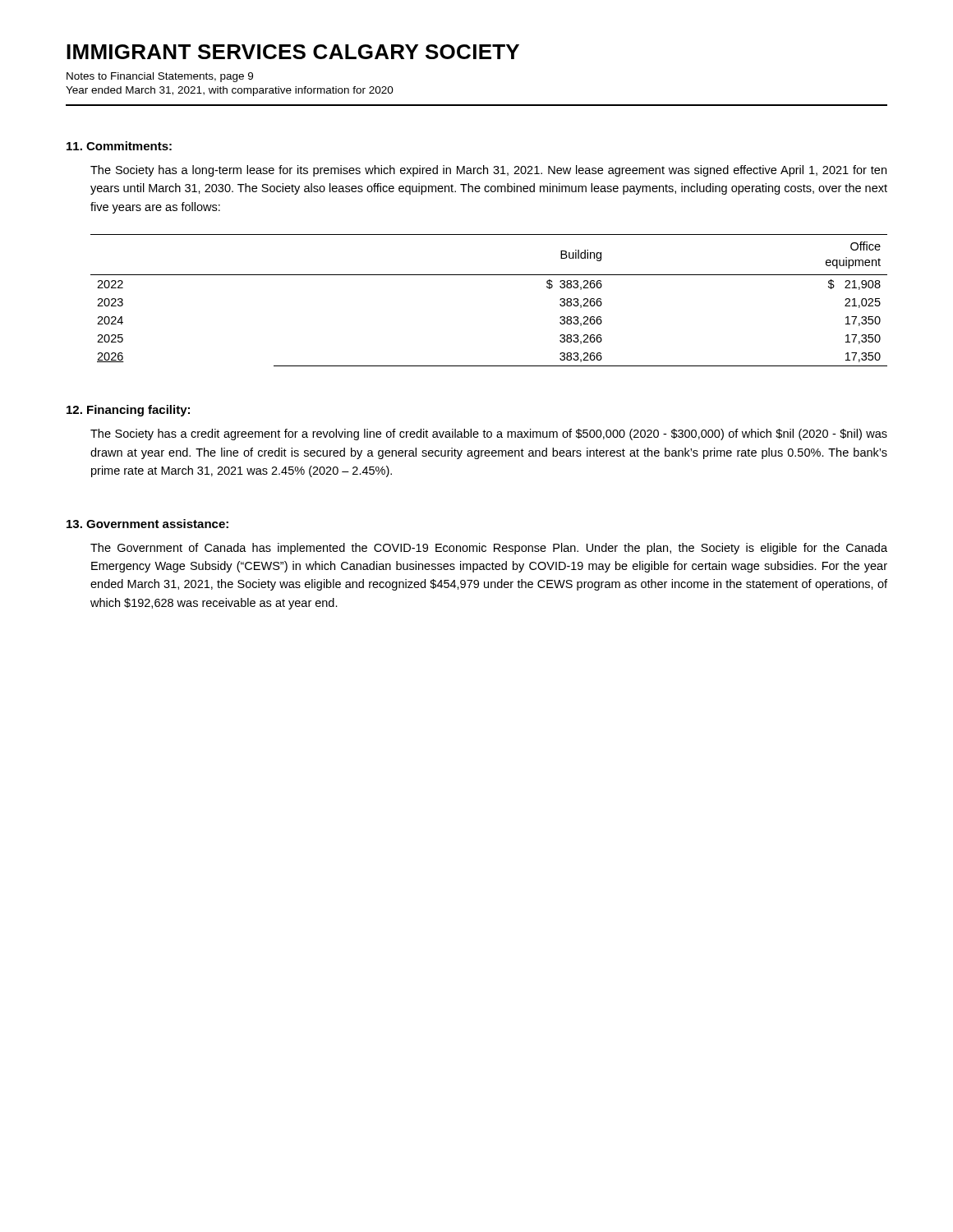Navigate to the passage starting "The Government of"
Screen dimensions: 1232x953
[489, 575]
